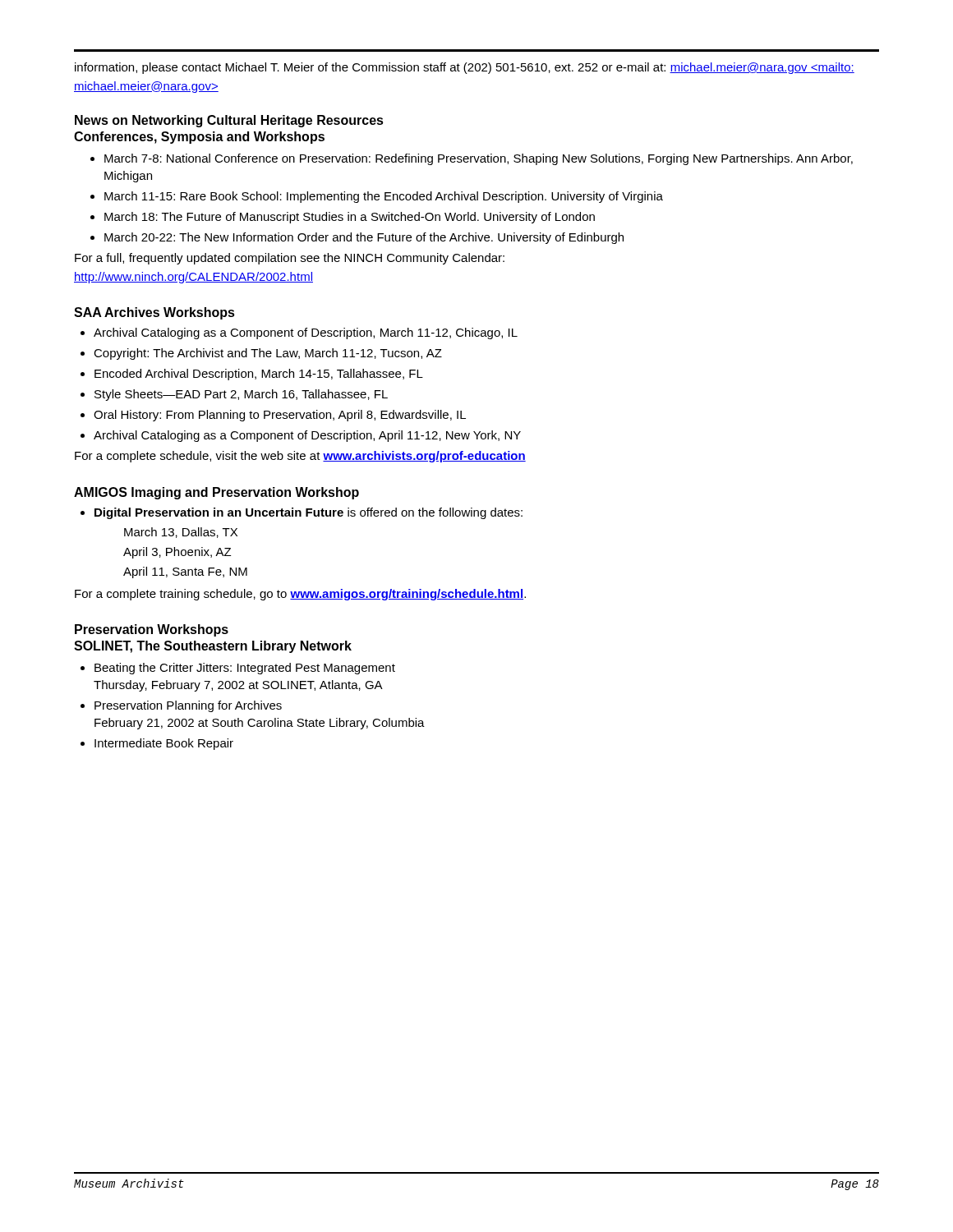Where is the passage that starts "information, please contact"?

click(x=464, y=76)
